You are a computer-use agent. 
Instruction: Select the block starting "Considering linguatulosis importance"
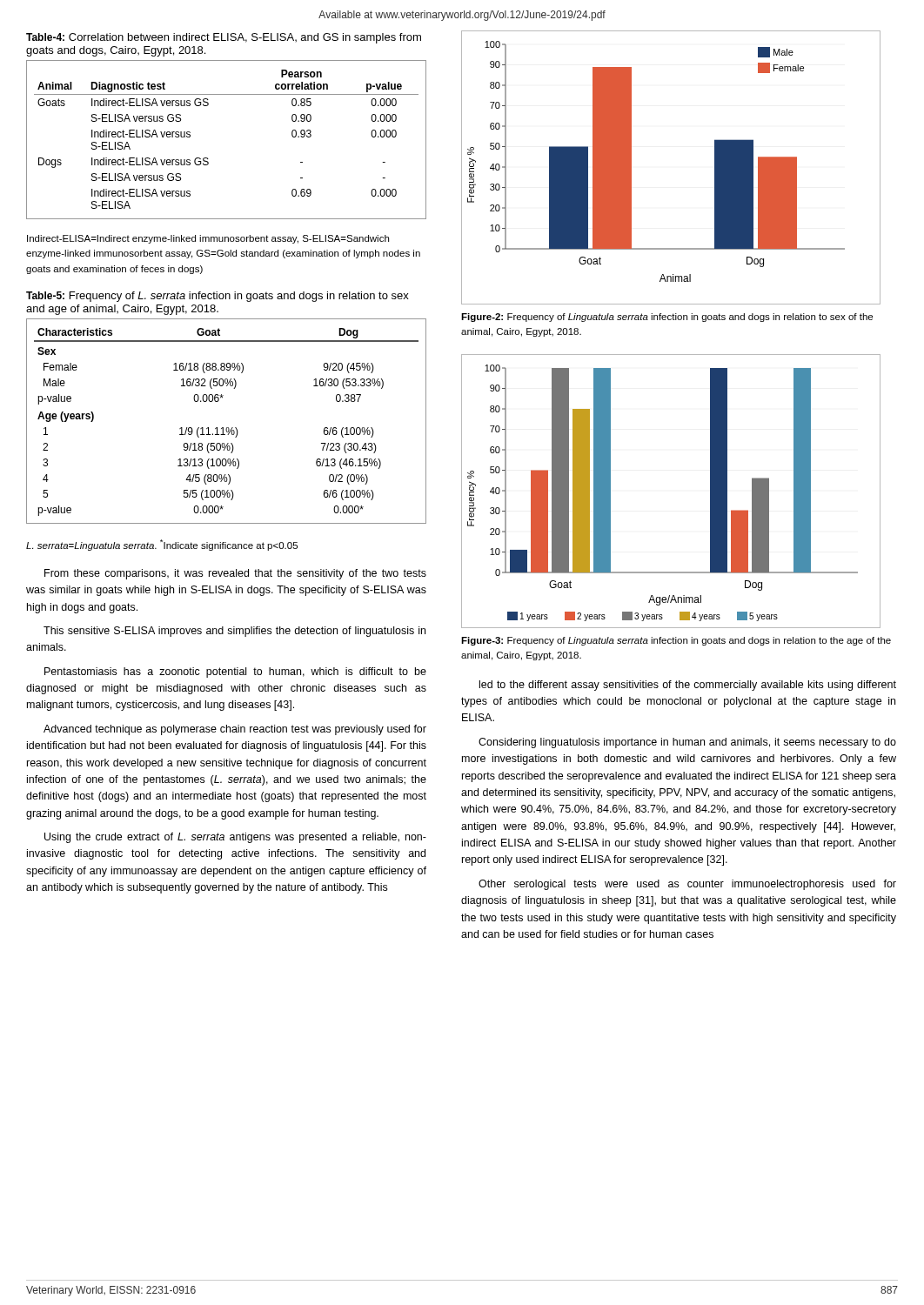click(x=679, y=801)
